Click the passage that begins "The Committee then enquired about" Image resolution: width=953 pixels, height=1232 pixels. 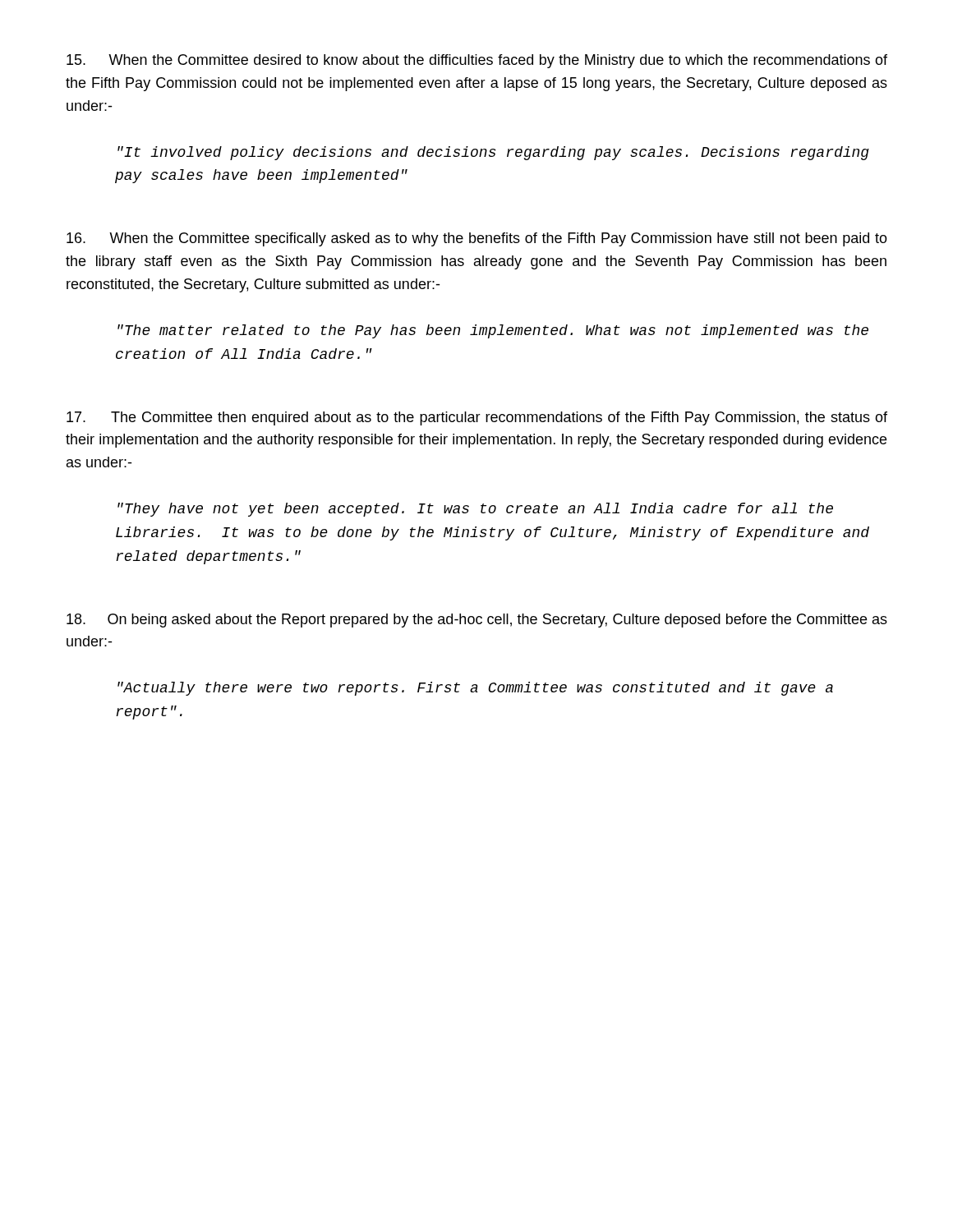[476, 440]
